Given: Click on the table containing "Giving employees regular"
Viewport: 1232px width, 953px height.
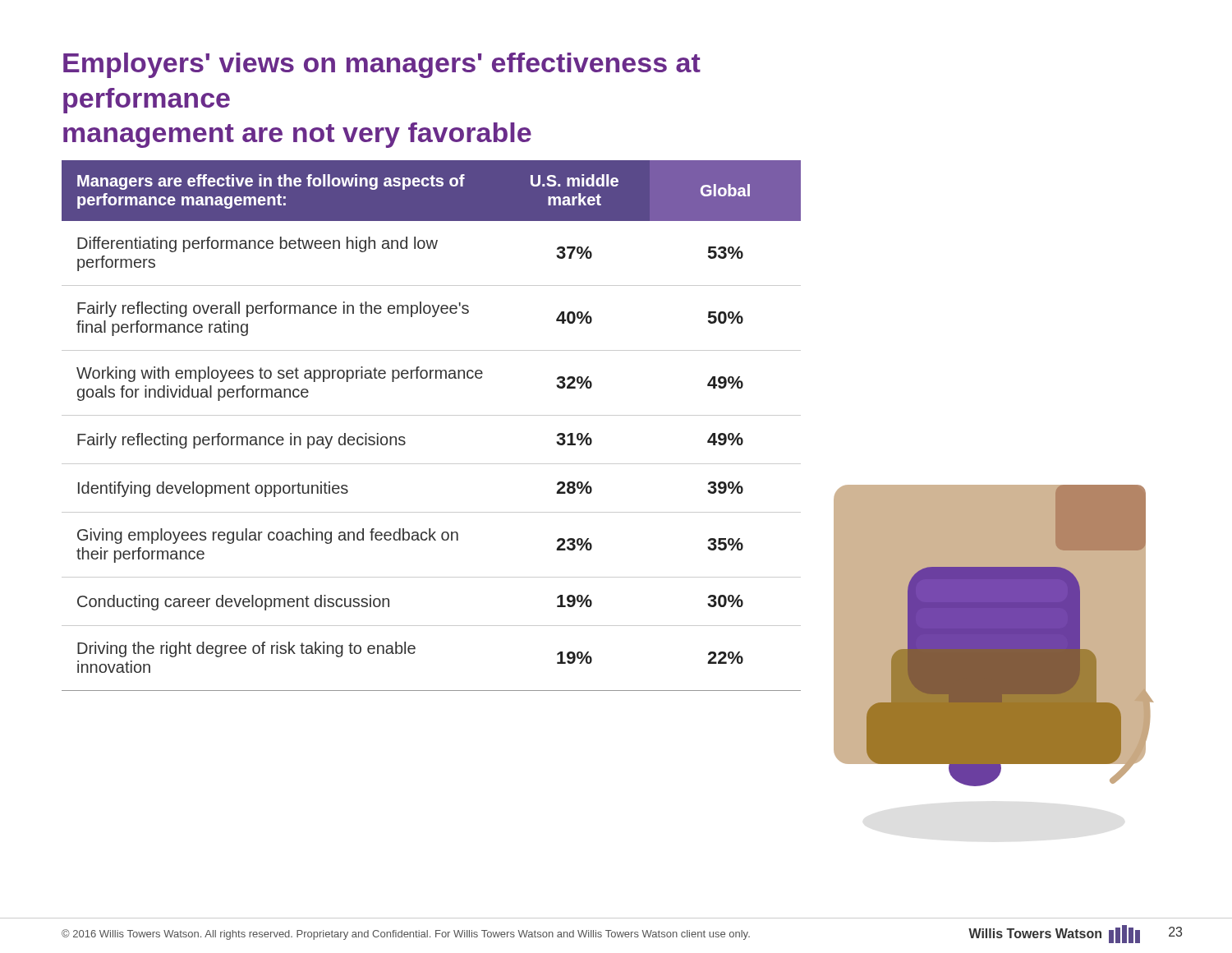Looking at the screenshot, I should coord(431,426).
